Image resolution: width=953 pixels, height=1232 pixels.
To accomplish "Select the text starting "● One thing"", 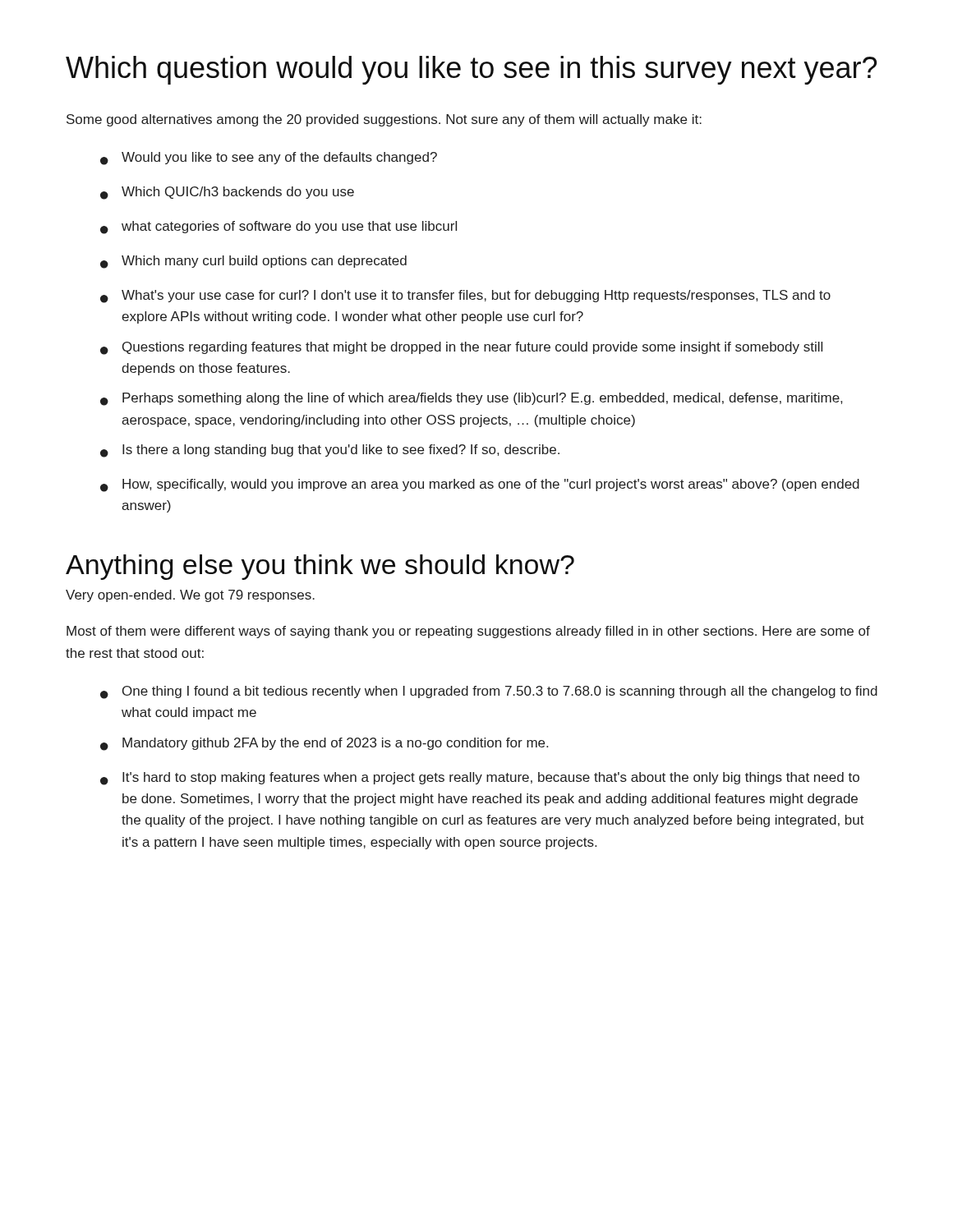I will [489, 703].
